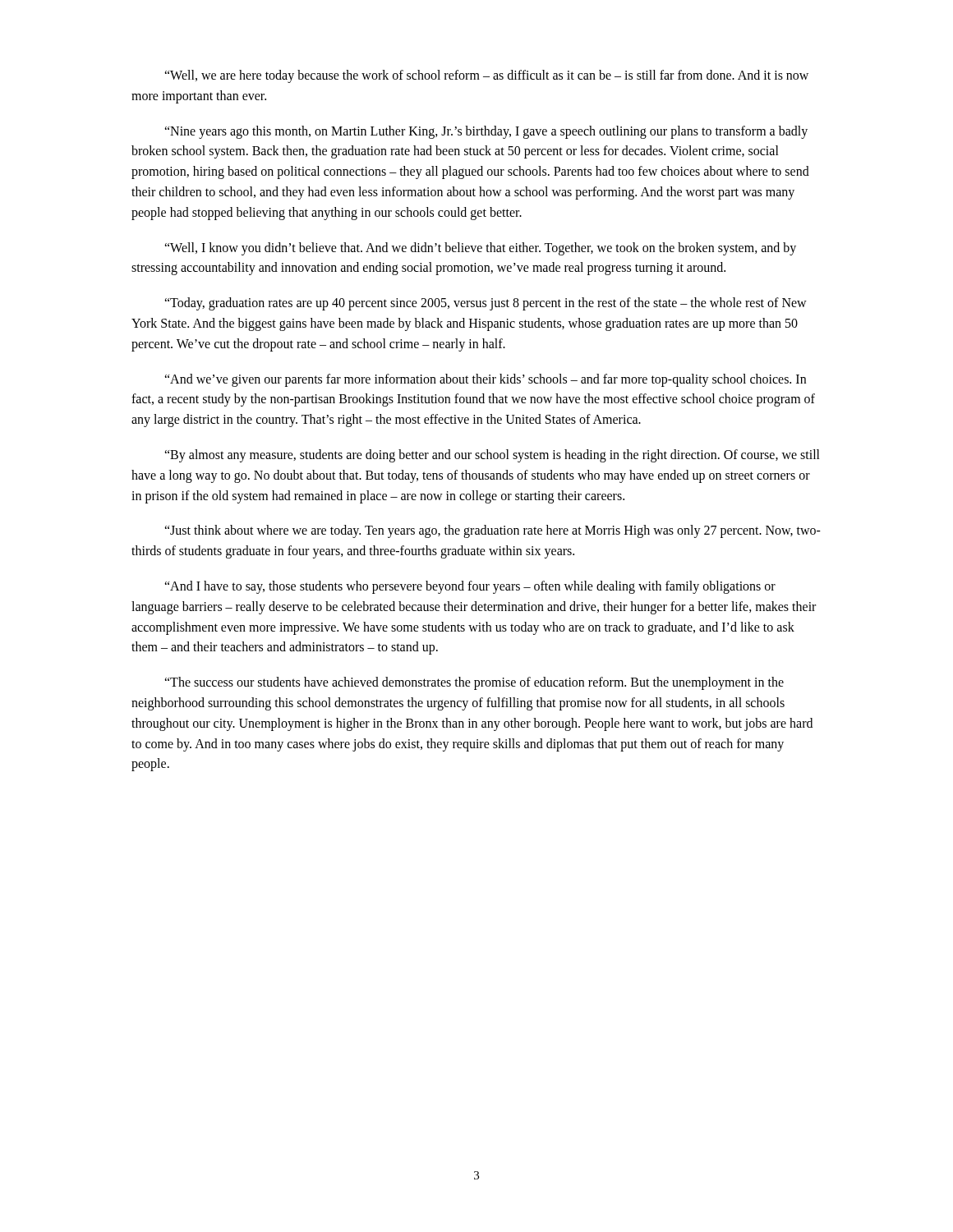Locate the block of text that opens with "“Today, graduation rates"
The height and width of the screenshot is (1232, 953).
(476, 324)
